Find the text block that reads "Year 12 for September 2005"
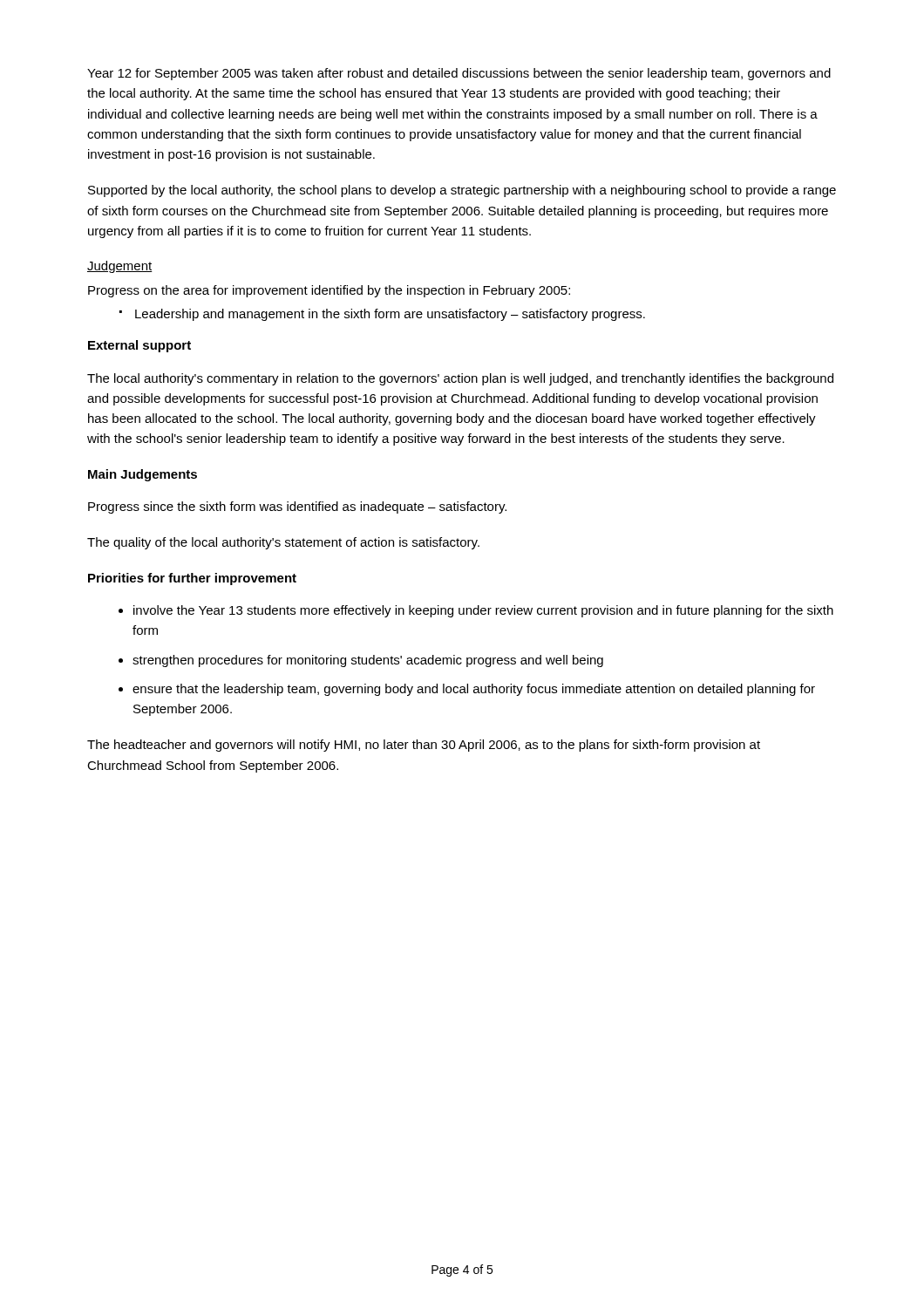This screenshot has width=924, height=1308. point(459,113)
